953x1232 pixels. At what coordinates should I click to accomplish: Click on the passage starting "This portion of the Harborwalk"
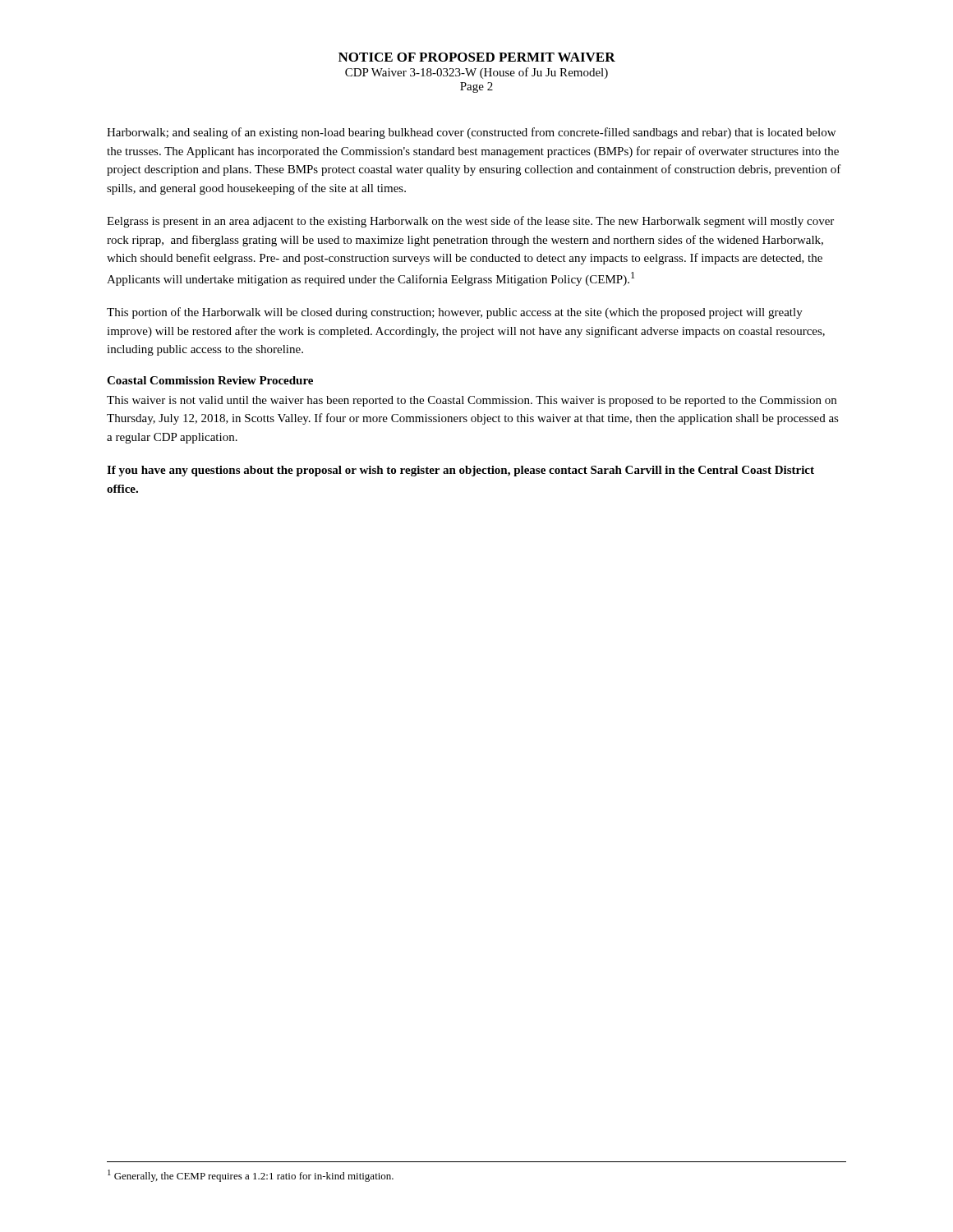pyautogui.click(x=466, y=331)
